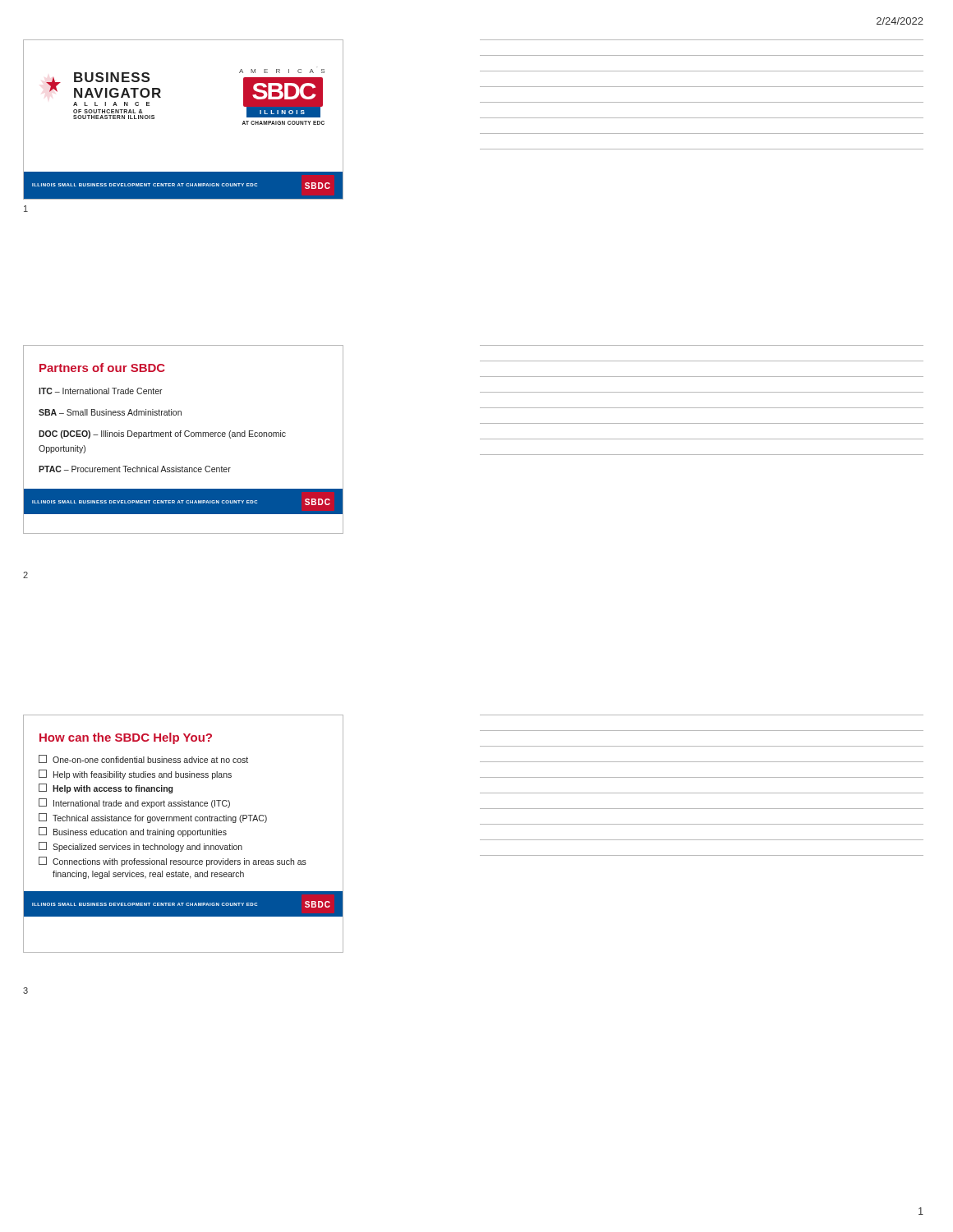Locate the passage starting "PTAC – Procurement Technical Assistance Center"
The height and width of the screenshot is (1232, 953).
(x=135, y=469)
